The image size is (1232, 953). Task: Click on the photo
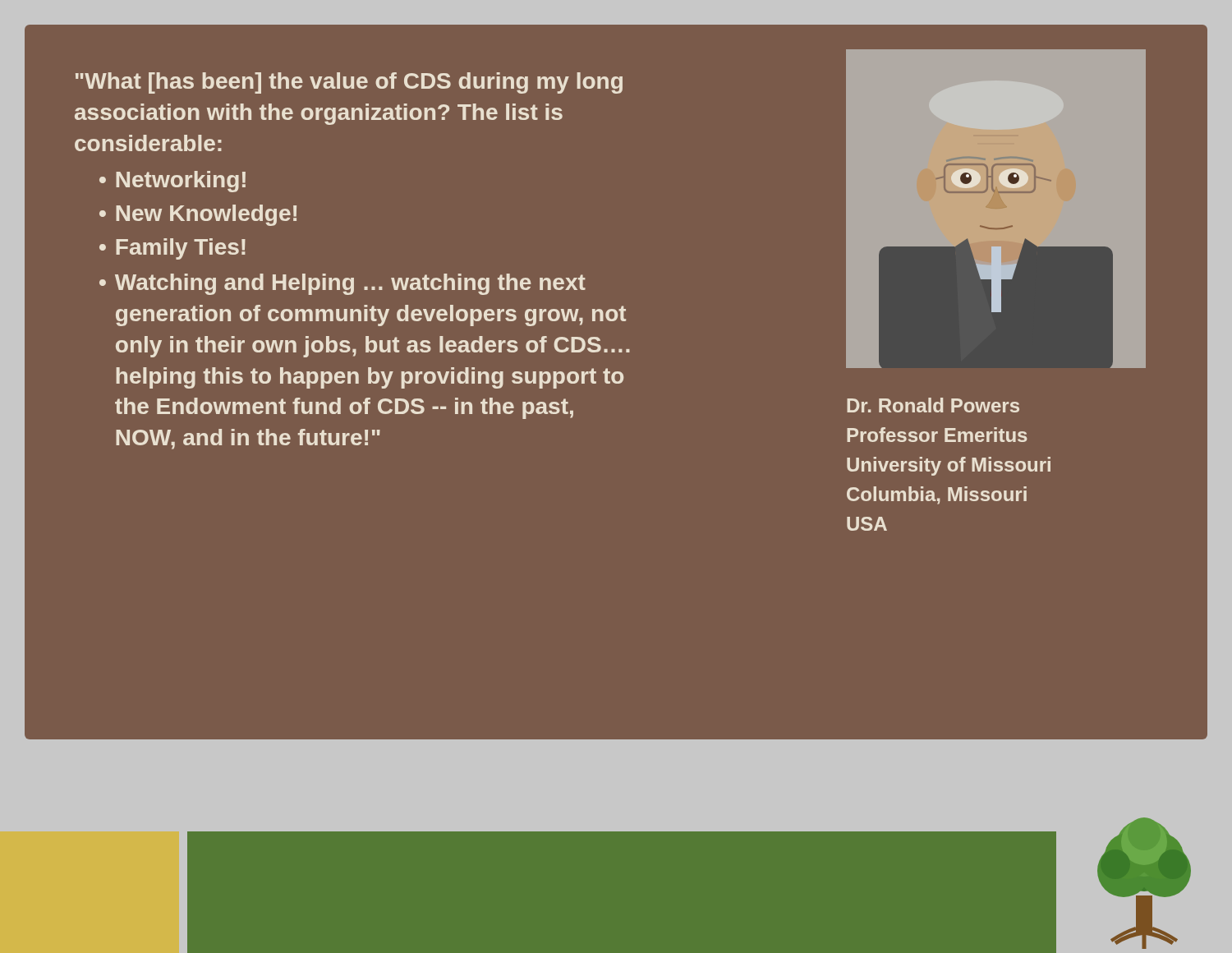click(996, 209)
